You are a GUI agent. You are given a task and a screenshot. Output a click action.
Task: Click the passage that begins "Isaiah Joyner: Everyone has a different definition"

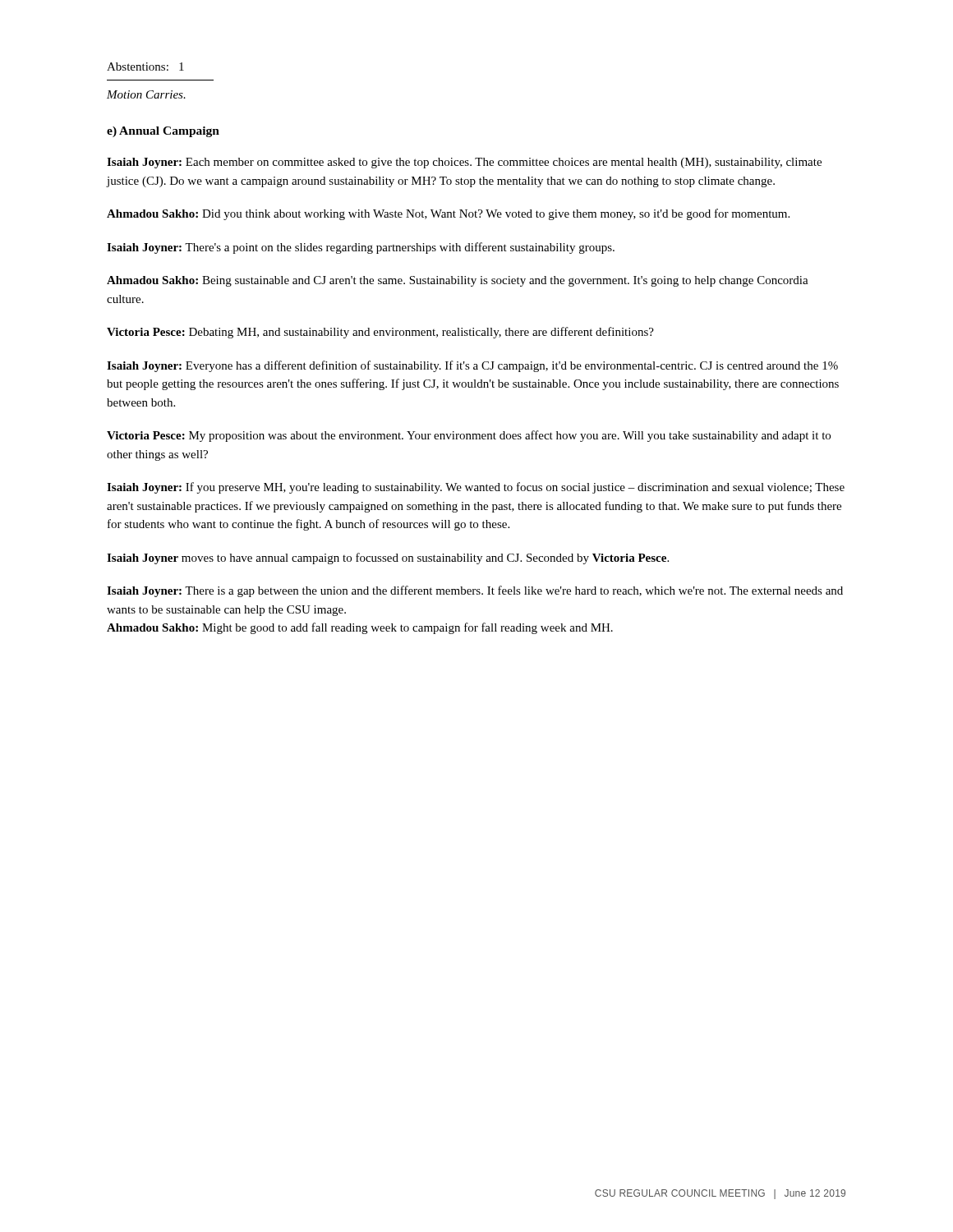pyautogui.click(x=473, y=384)
